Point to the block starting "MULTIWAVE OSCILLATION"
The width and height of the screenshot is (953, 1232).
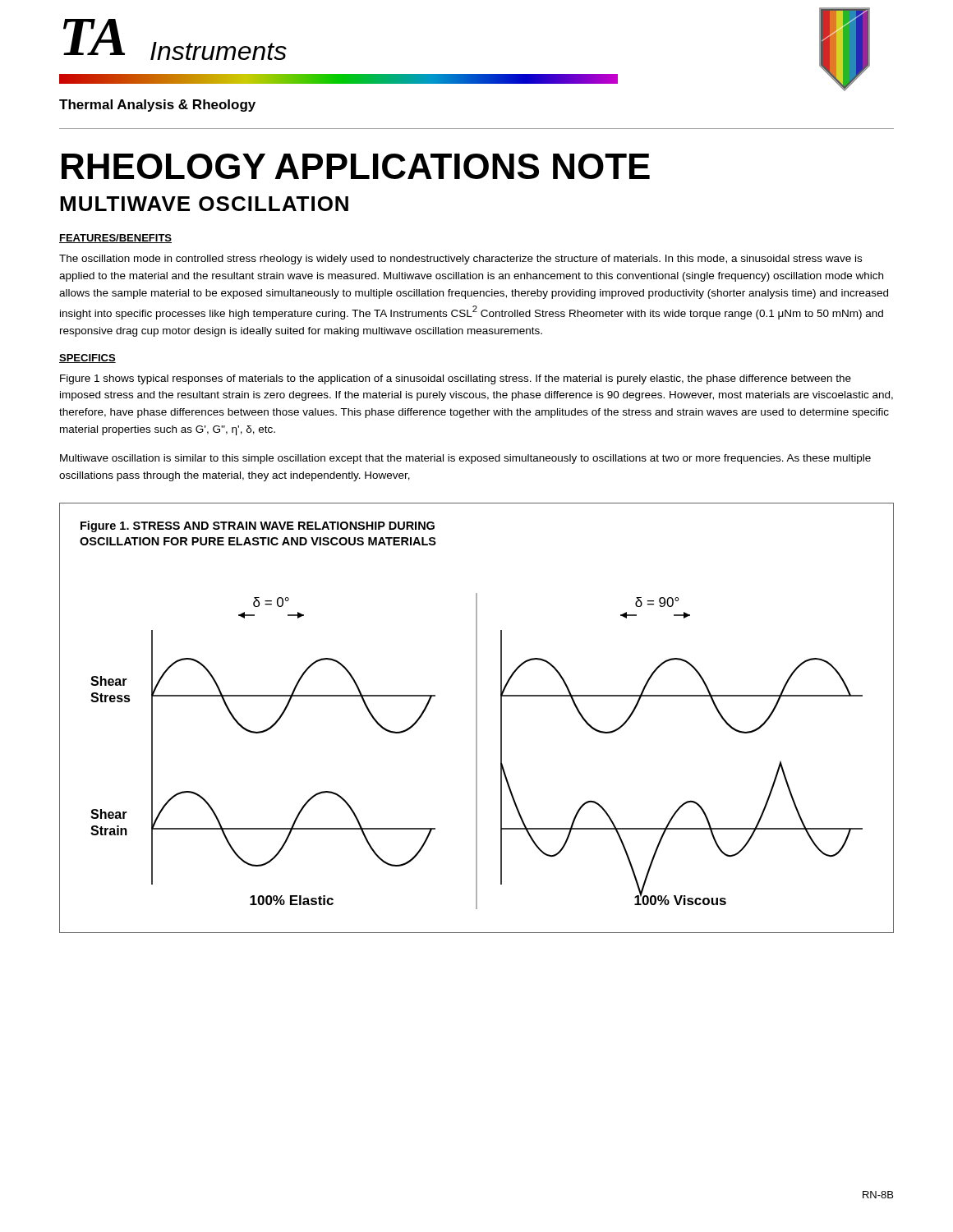(205, 204)
